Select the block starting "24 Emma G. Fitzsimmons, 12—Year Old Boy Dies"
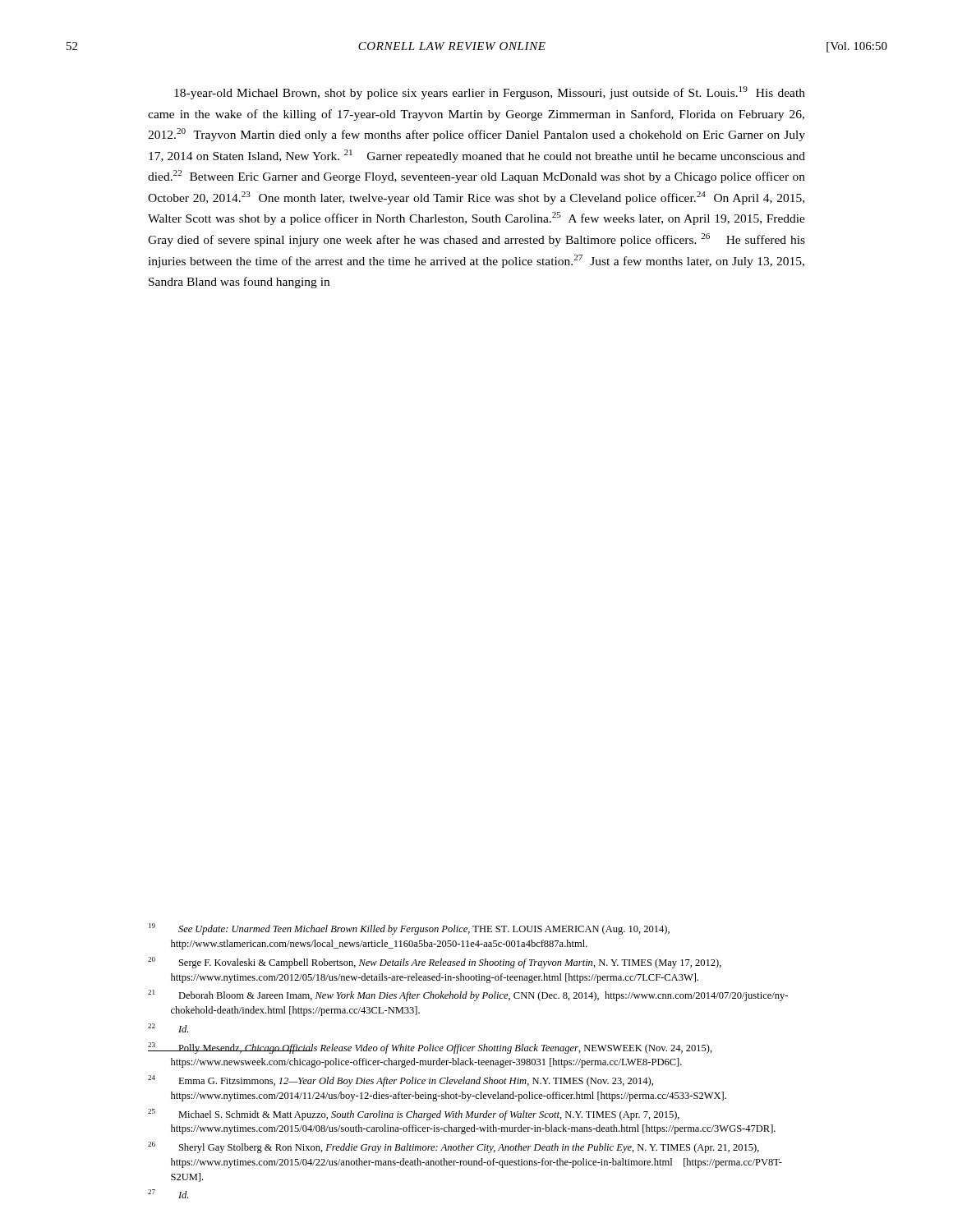Screen dimensions: 1232x953 (437, 1088)
